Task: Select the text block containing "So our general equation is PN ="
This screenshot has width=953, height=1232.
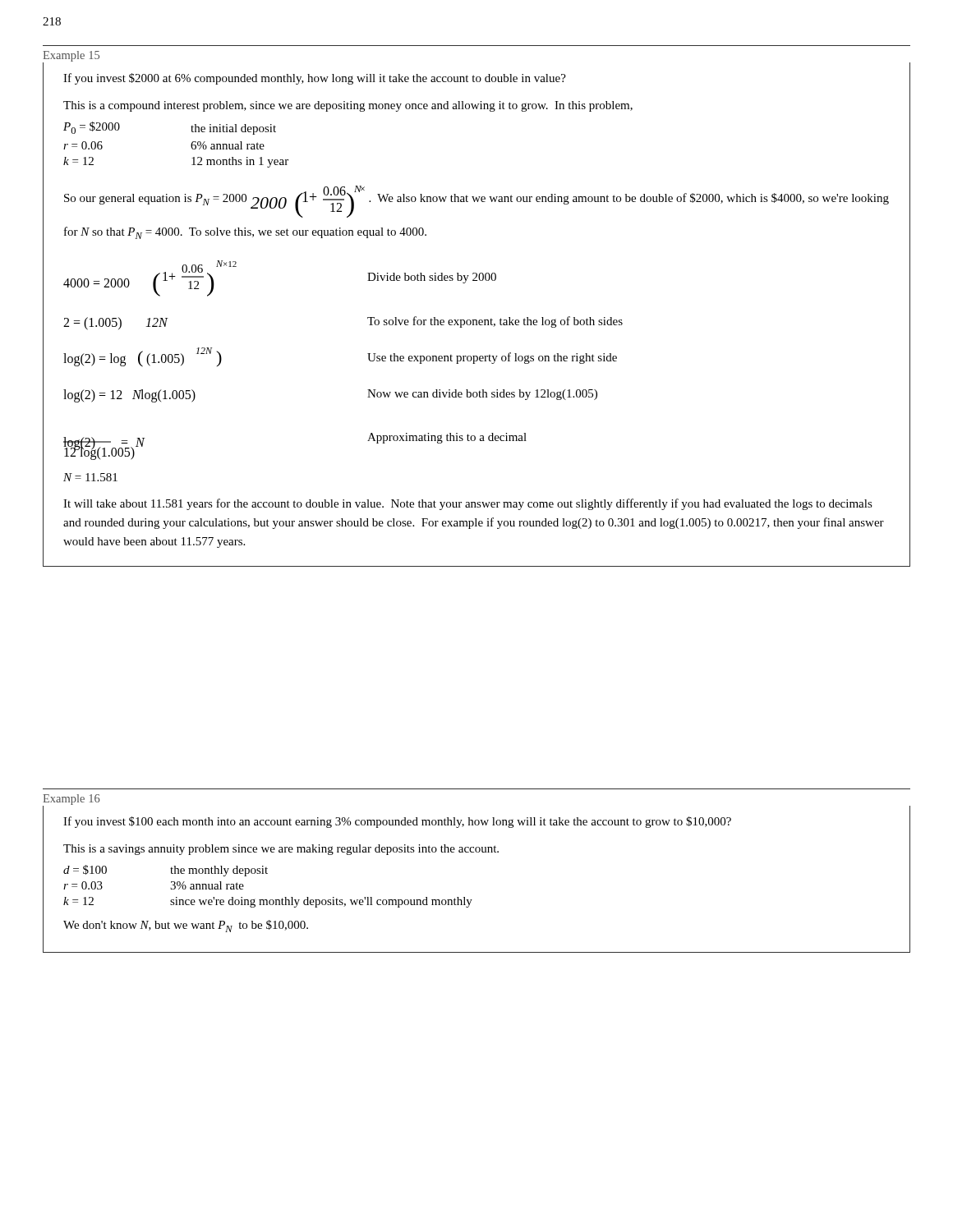Action: pyautogui.click(x=476, y=209)
